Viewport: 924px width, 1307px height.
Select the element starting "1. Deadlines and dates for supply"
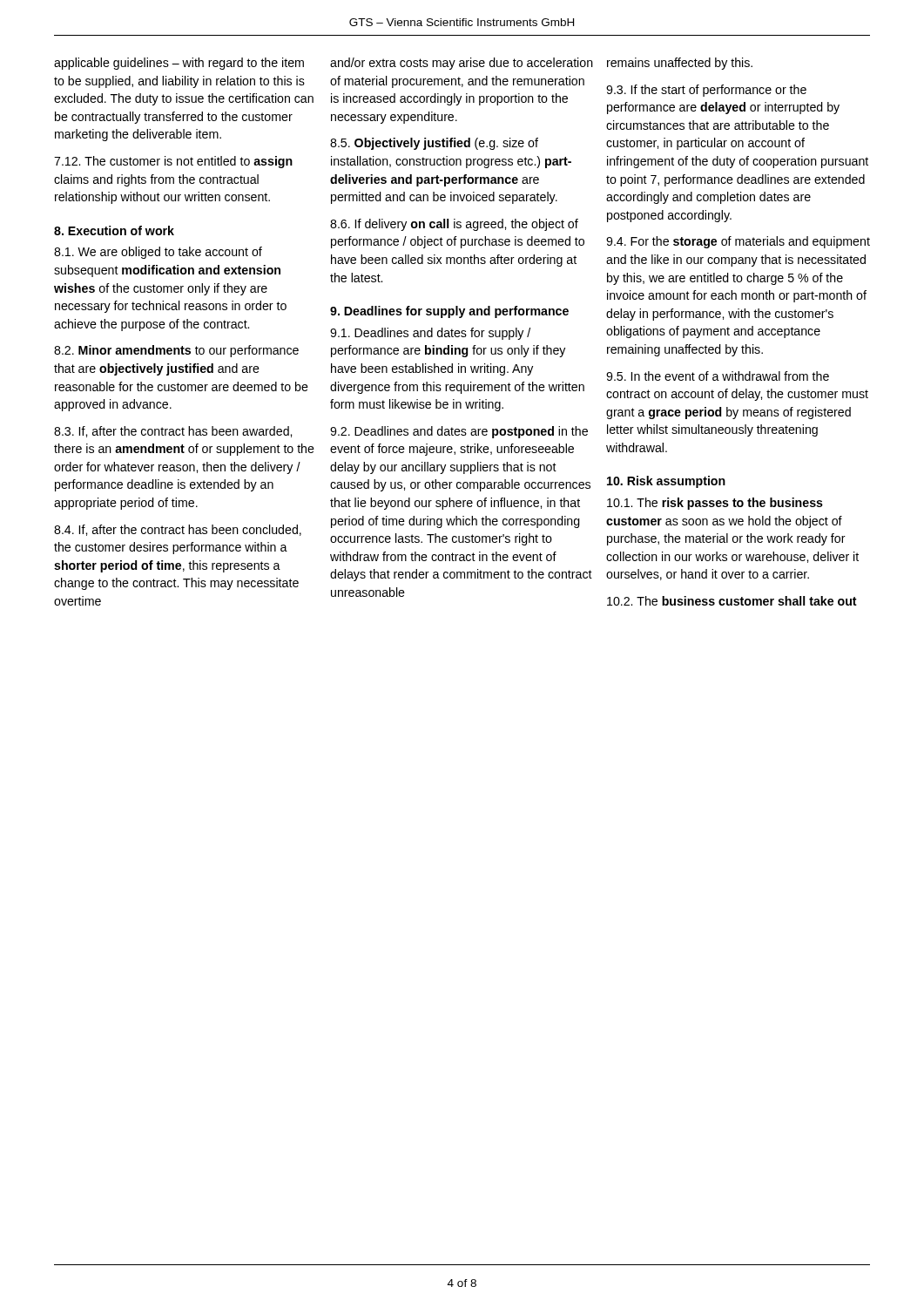pos(462,463)
